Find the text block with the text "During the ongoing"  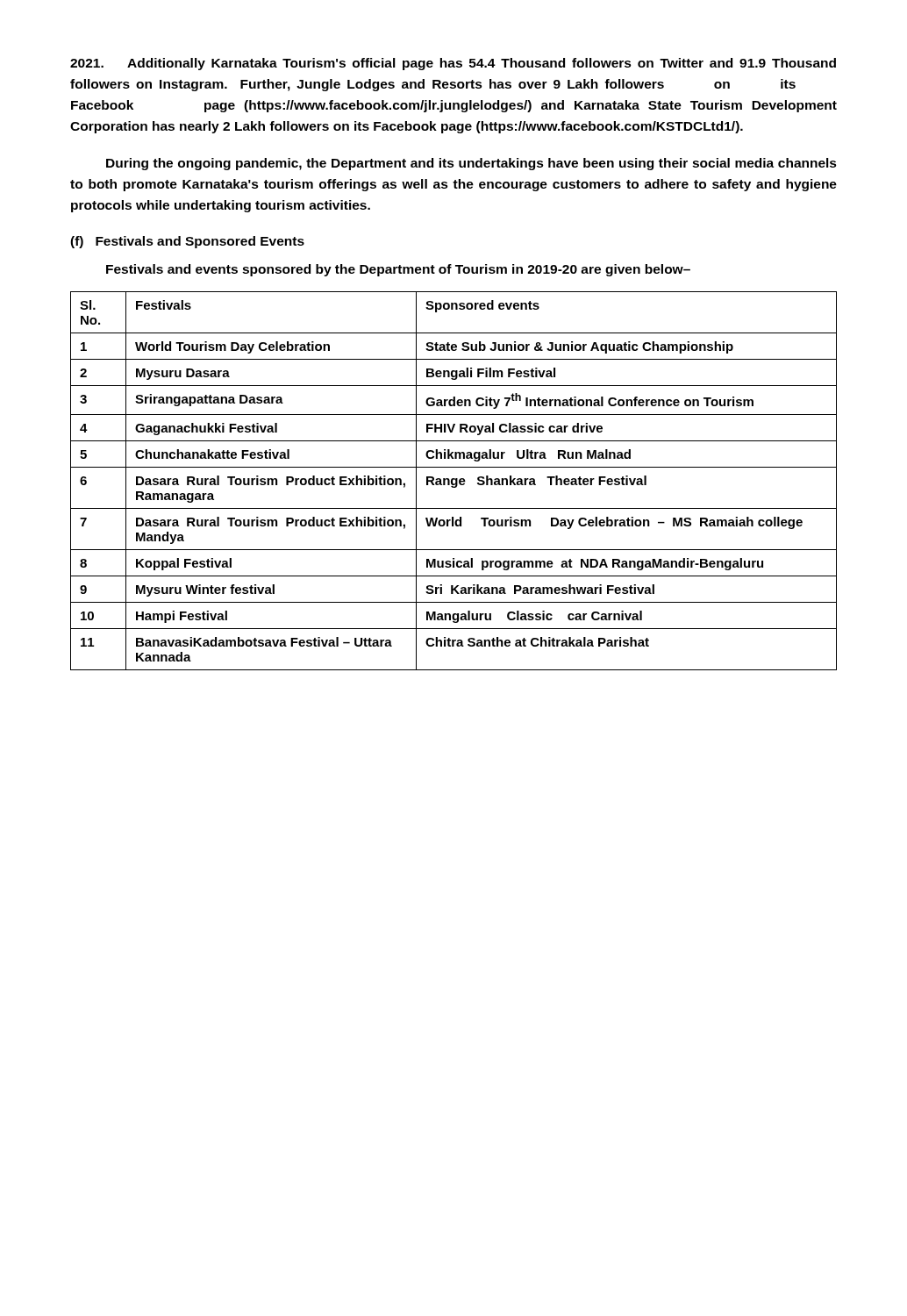coord(454,184)
